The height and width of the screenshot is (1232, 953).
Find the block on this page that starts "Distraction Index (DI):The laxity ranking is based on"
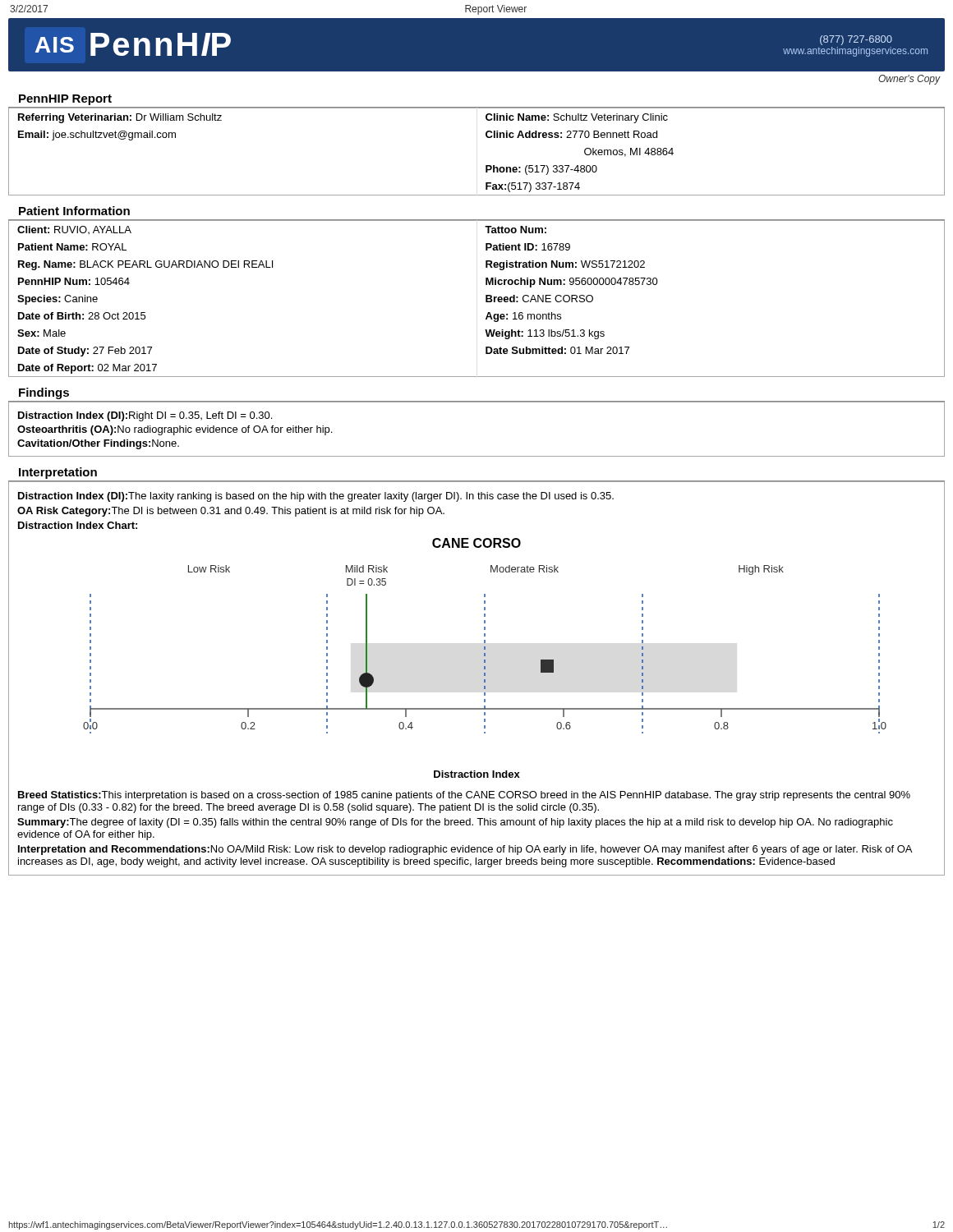click(x=476, y=678)
